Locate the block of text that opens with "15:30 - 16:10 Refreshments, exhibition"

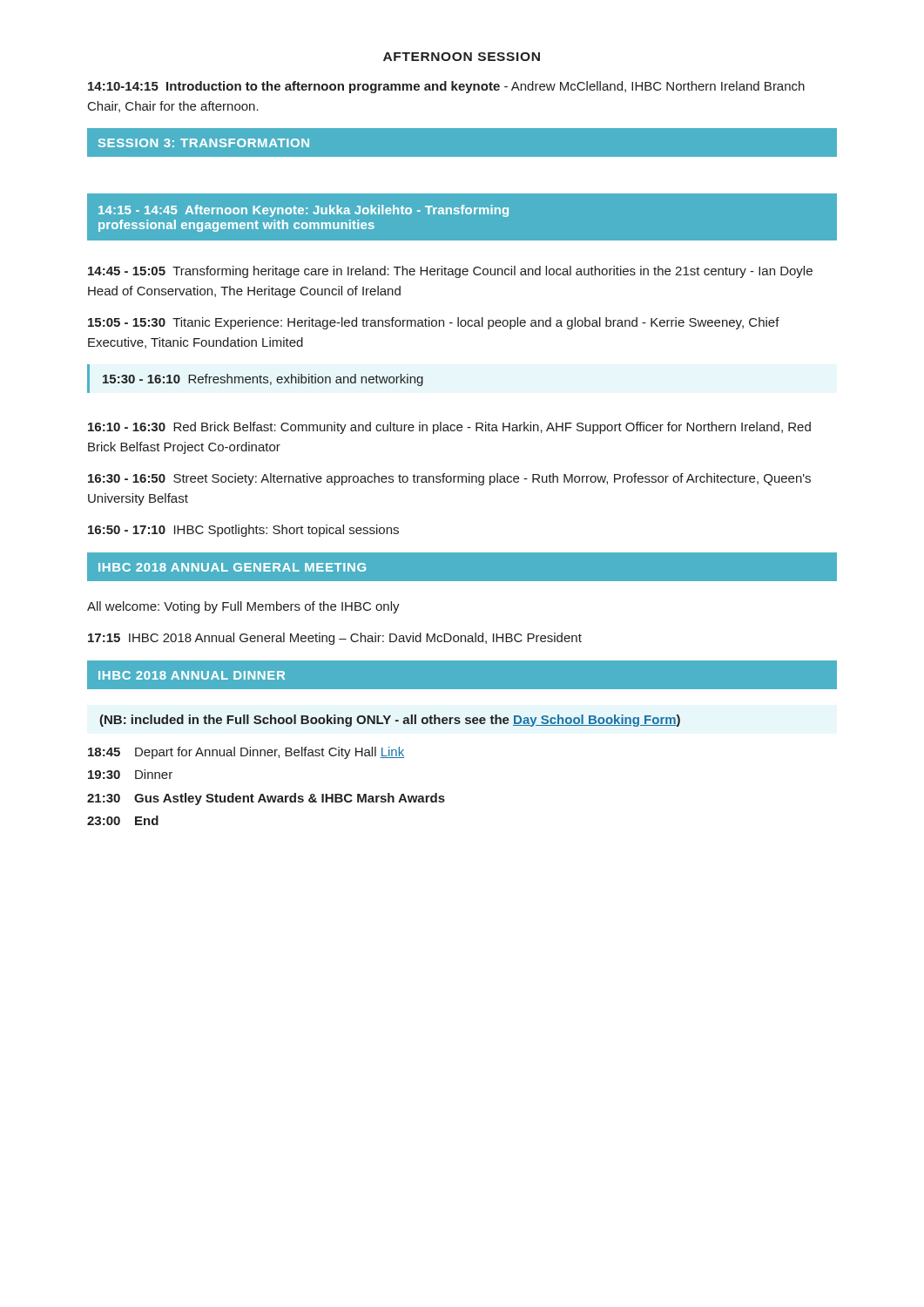263,379
